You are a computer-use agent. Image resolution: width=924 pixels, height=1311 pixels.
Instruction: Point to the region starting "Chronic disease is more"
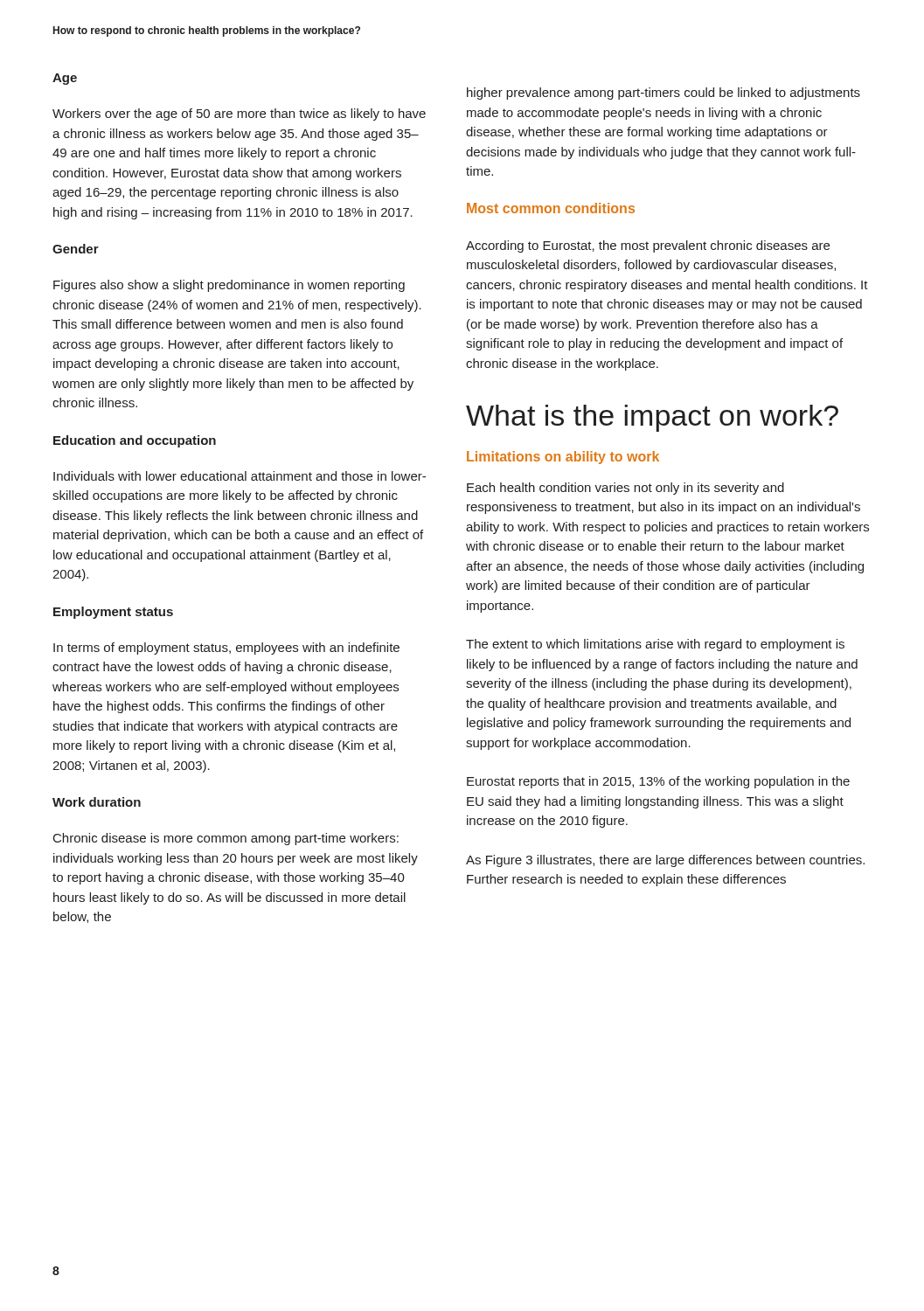point(240,878)
